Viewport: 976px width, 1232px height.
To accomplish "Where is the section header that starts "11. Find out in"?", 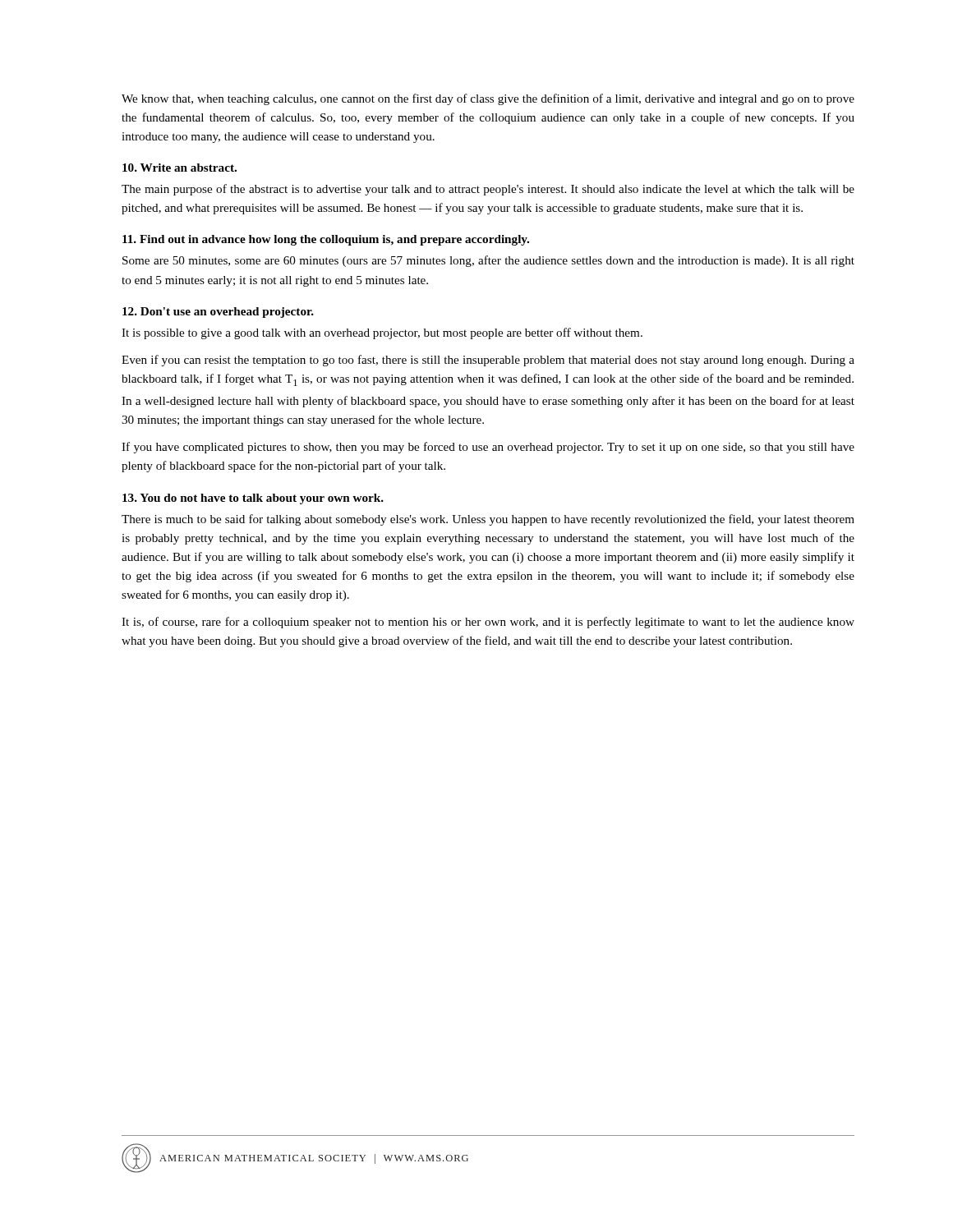I will [x=326, y=239].
